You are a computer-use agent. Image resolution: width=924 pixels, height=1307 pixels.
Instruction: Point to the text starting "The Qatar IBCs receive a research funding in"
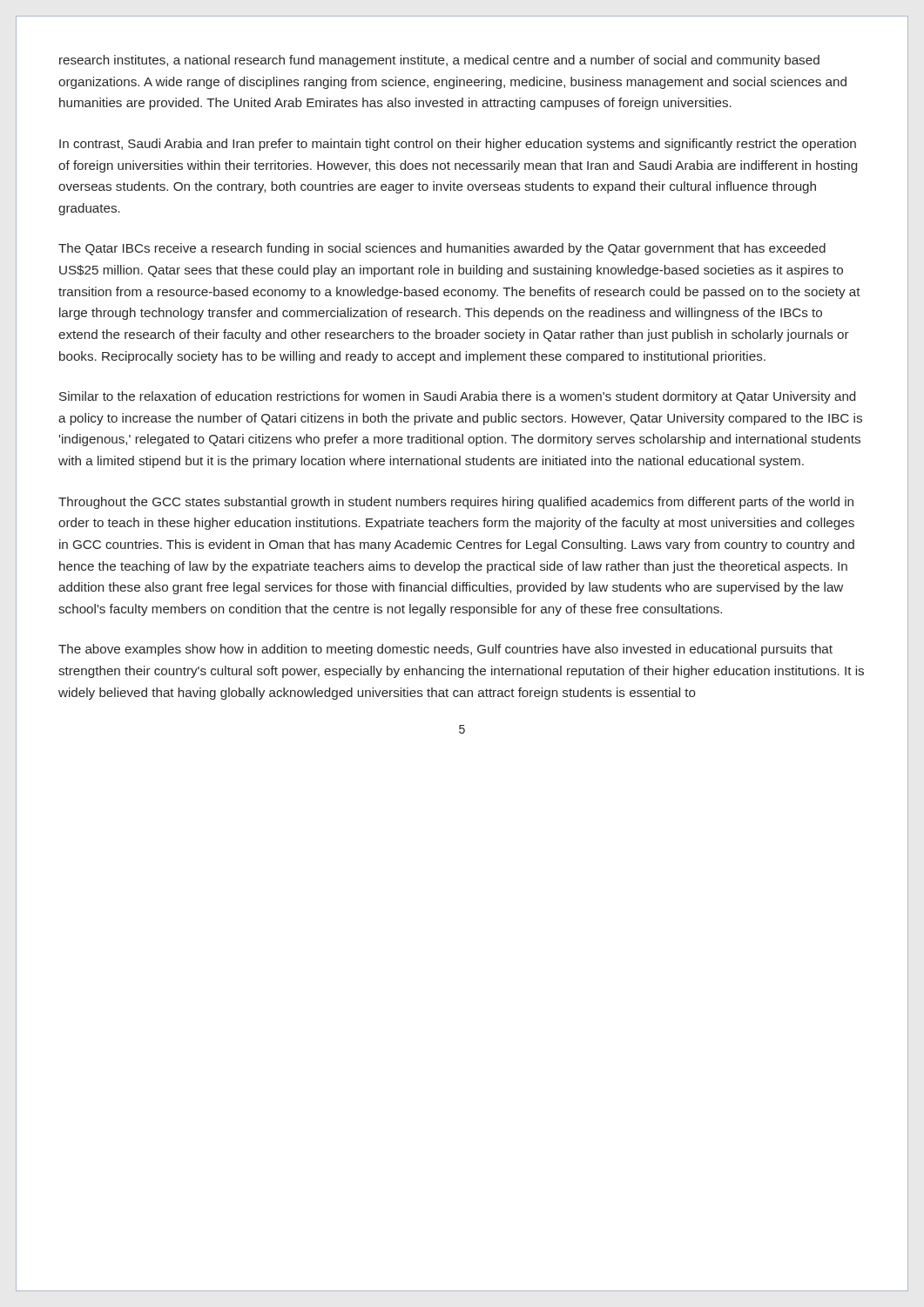(x=459, y=302)
